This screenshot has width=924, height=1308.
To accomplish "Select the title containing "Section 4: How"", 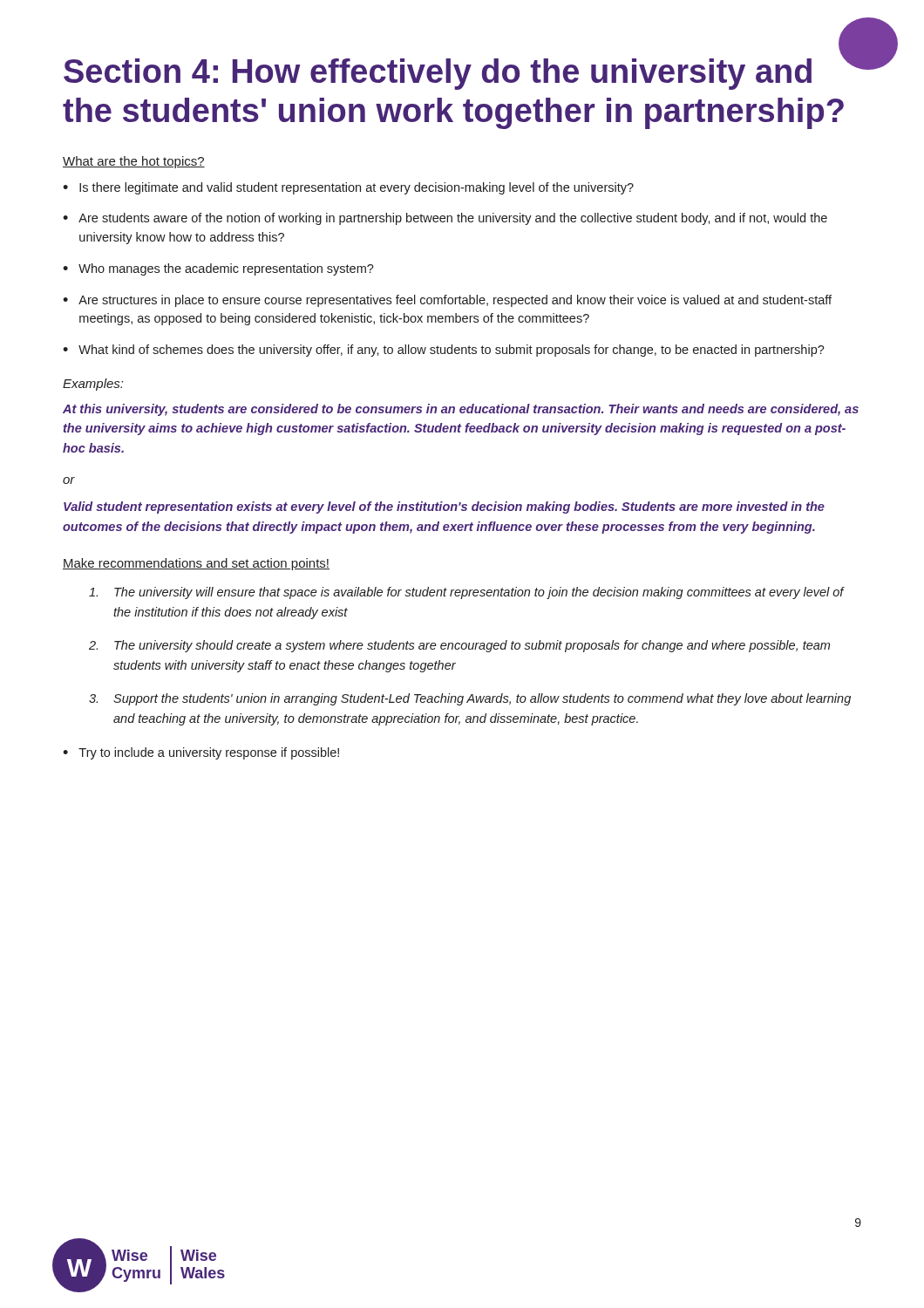I will (x=454, y=91).
